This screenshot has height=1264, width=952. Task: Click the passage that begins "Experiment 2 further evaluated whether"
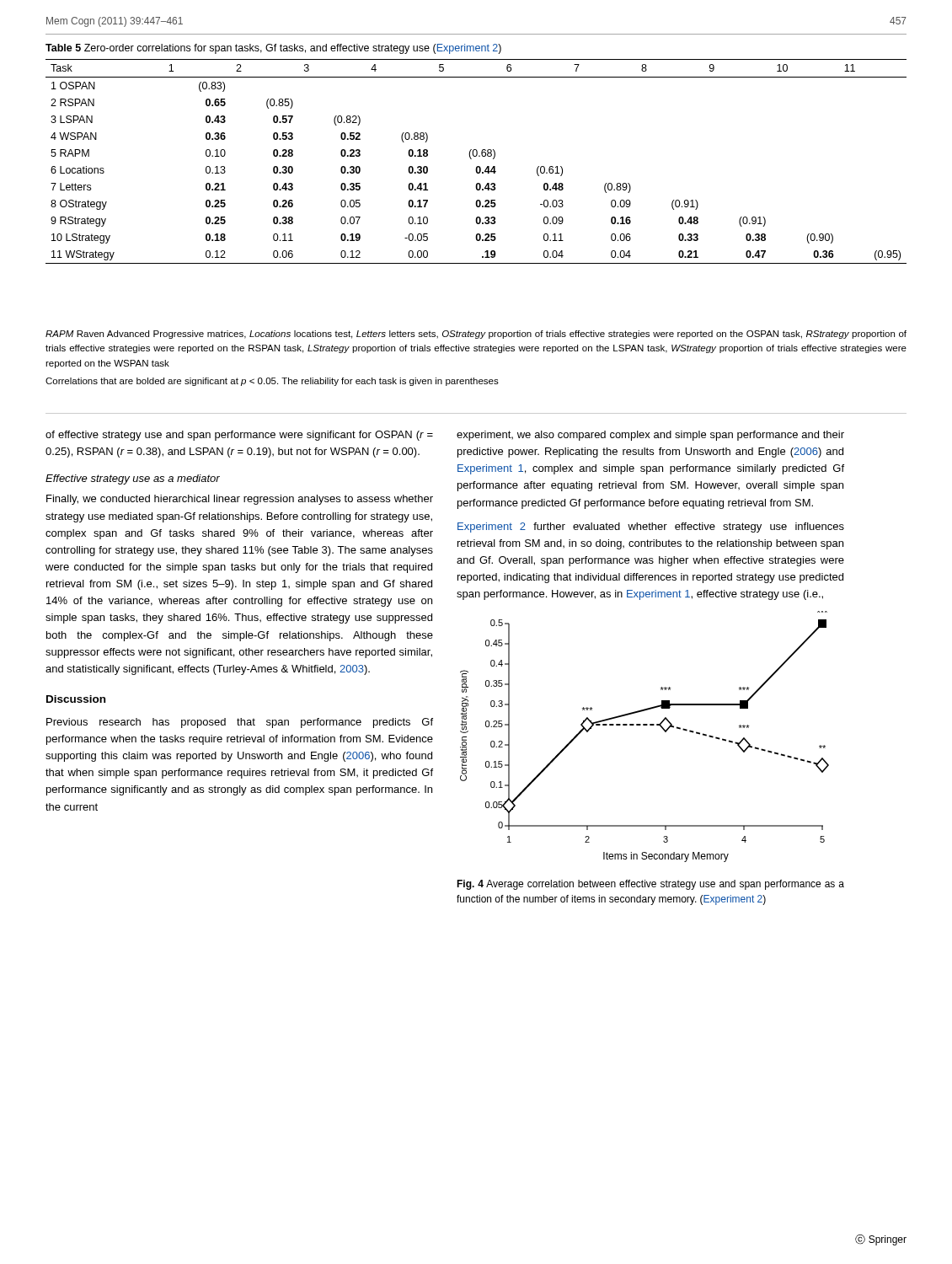[650, 560]
